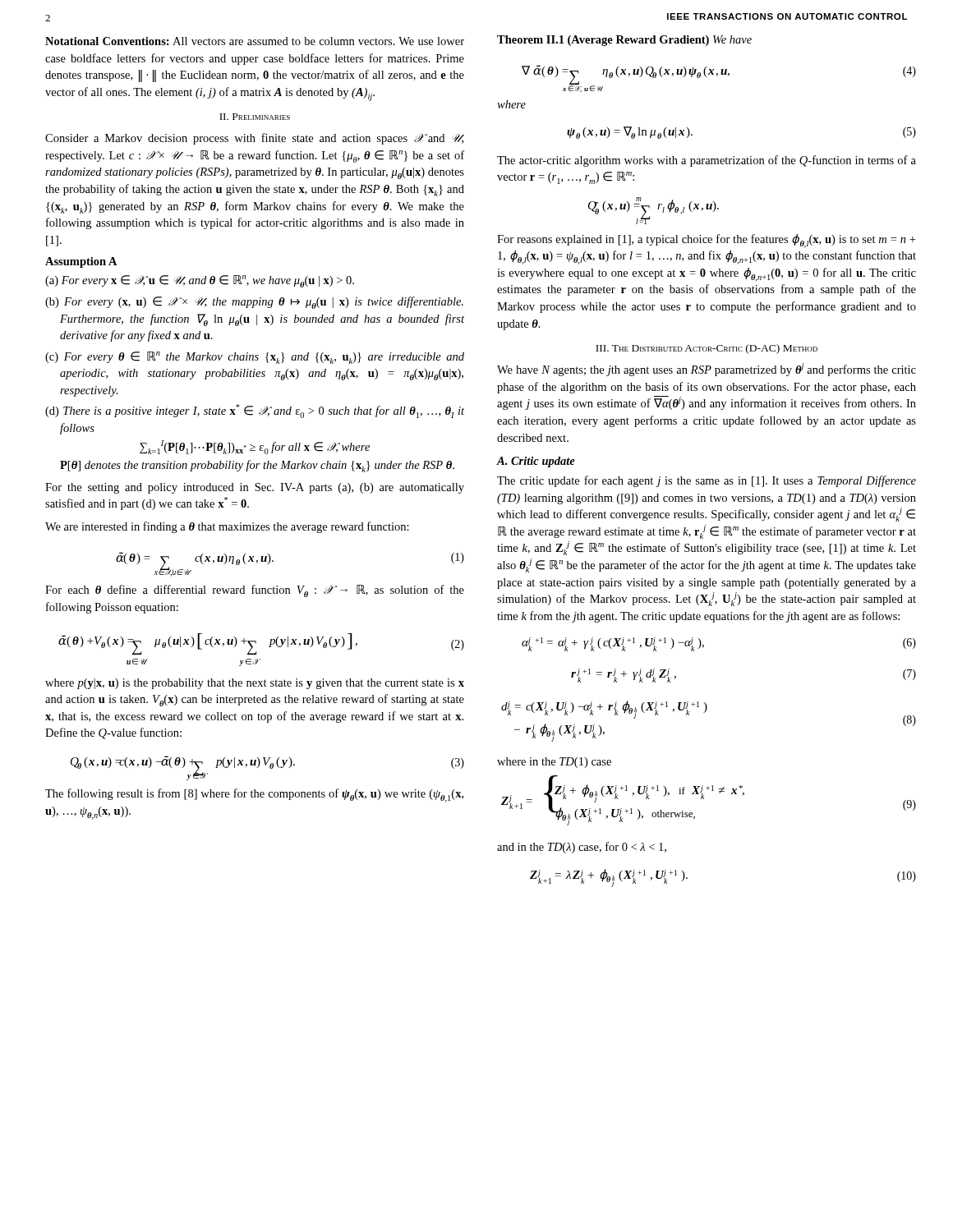This screenshot has width=953, height=1232.
Task: Locate the text starting "Notational Conventions: All vectors are assumed to"
Action: (255, 67)
